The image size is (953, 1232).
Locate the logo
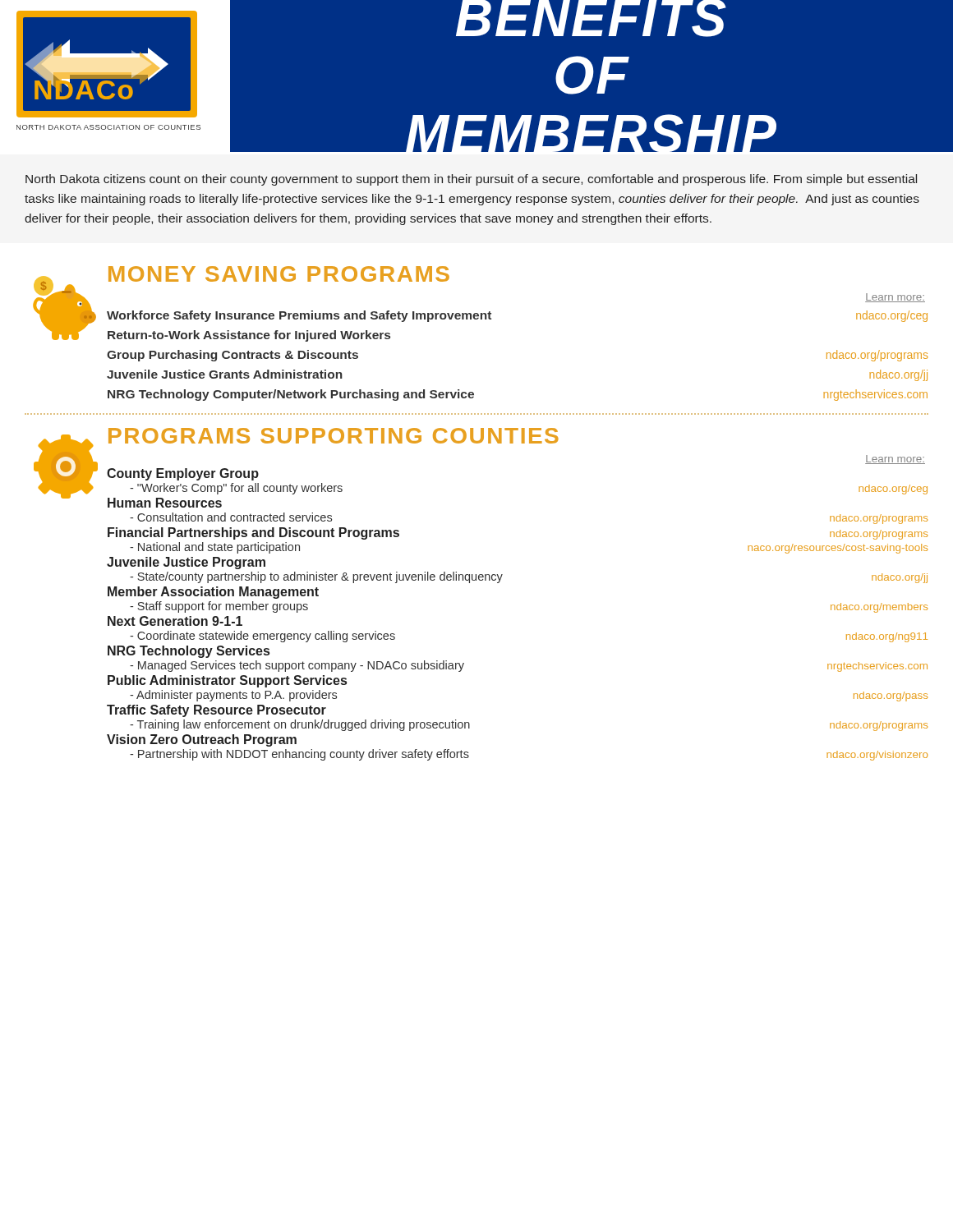coord(115,76)
